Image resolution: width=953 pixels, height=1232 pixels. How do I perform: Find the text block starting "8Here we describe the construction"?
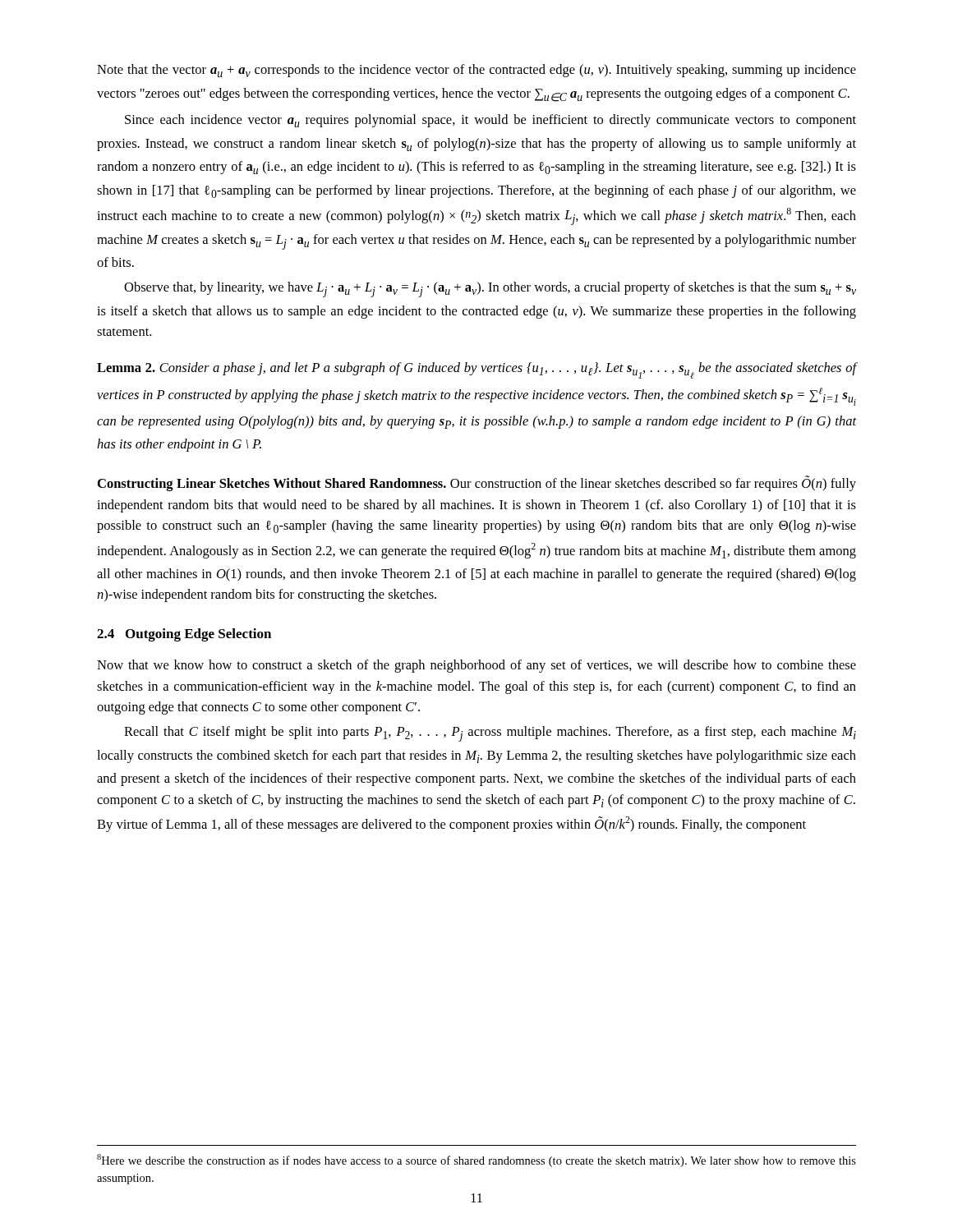point(476,1169)
